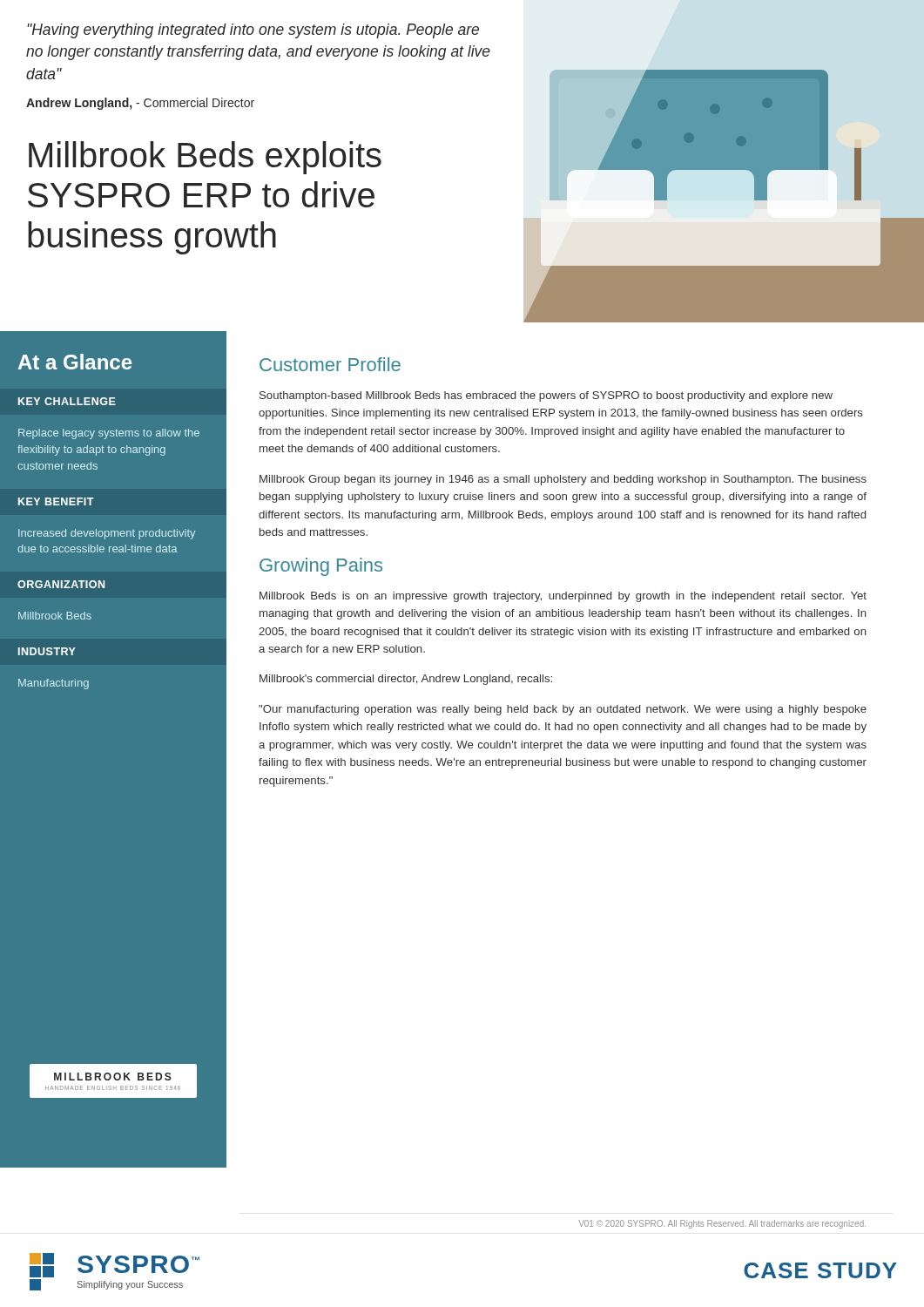The height and width of the screenshot is (1307, 924).
Task: Locate the text block starting "CASE STUDY"
Action: (821, 1270)
